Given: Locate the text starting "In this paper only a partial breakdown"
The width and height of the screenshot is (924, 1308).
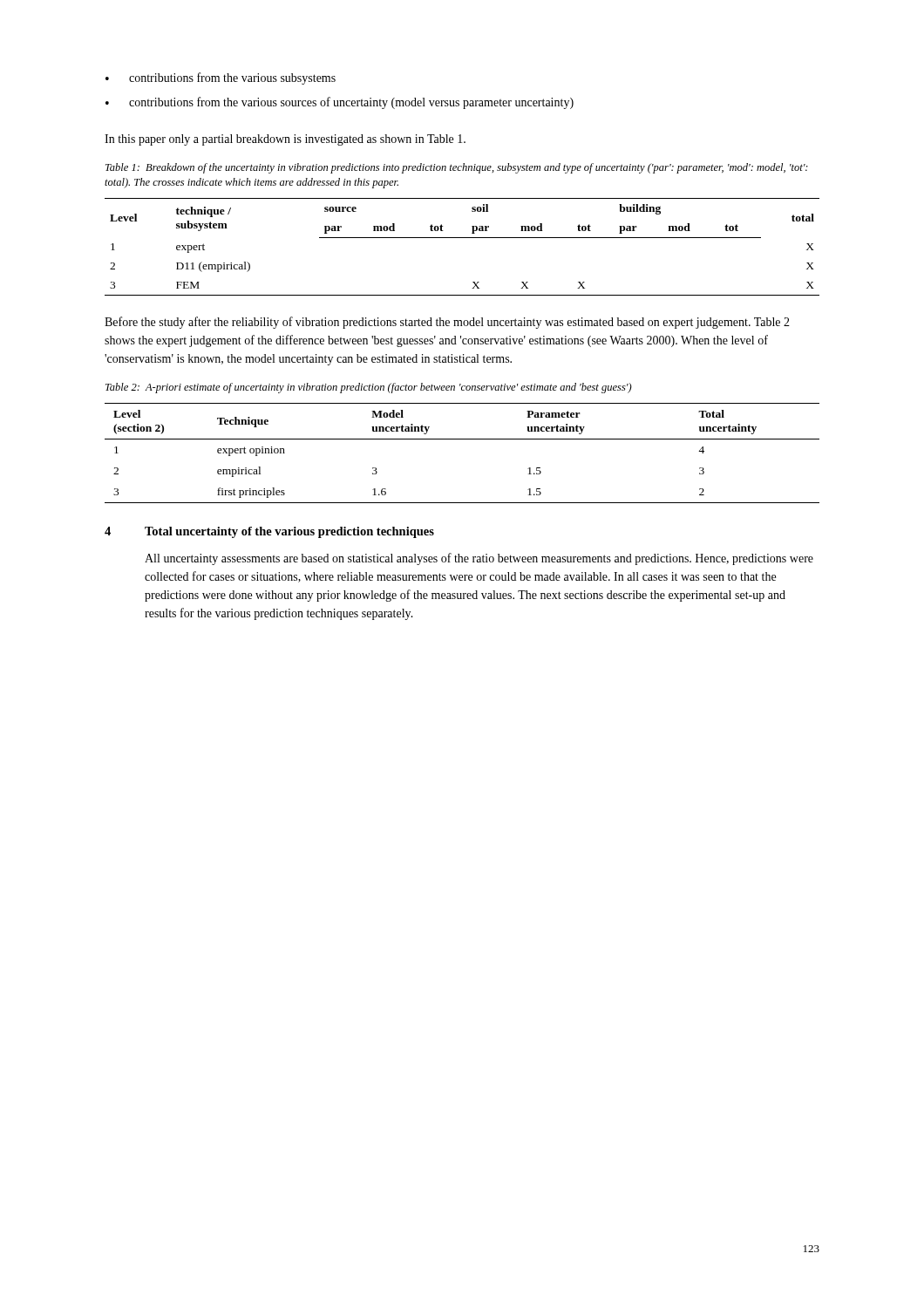Looking at the screenshot, I should click(285, 139).
